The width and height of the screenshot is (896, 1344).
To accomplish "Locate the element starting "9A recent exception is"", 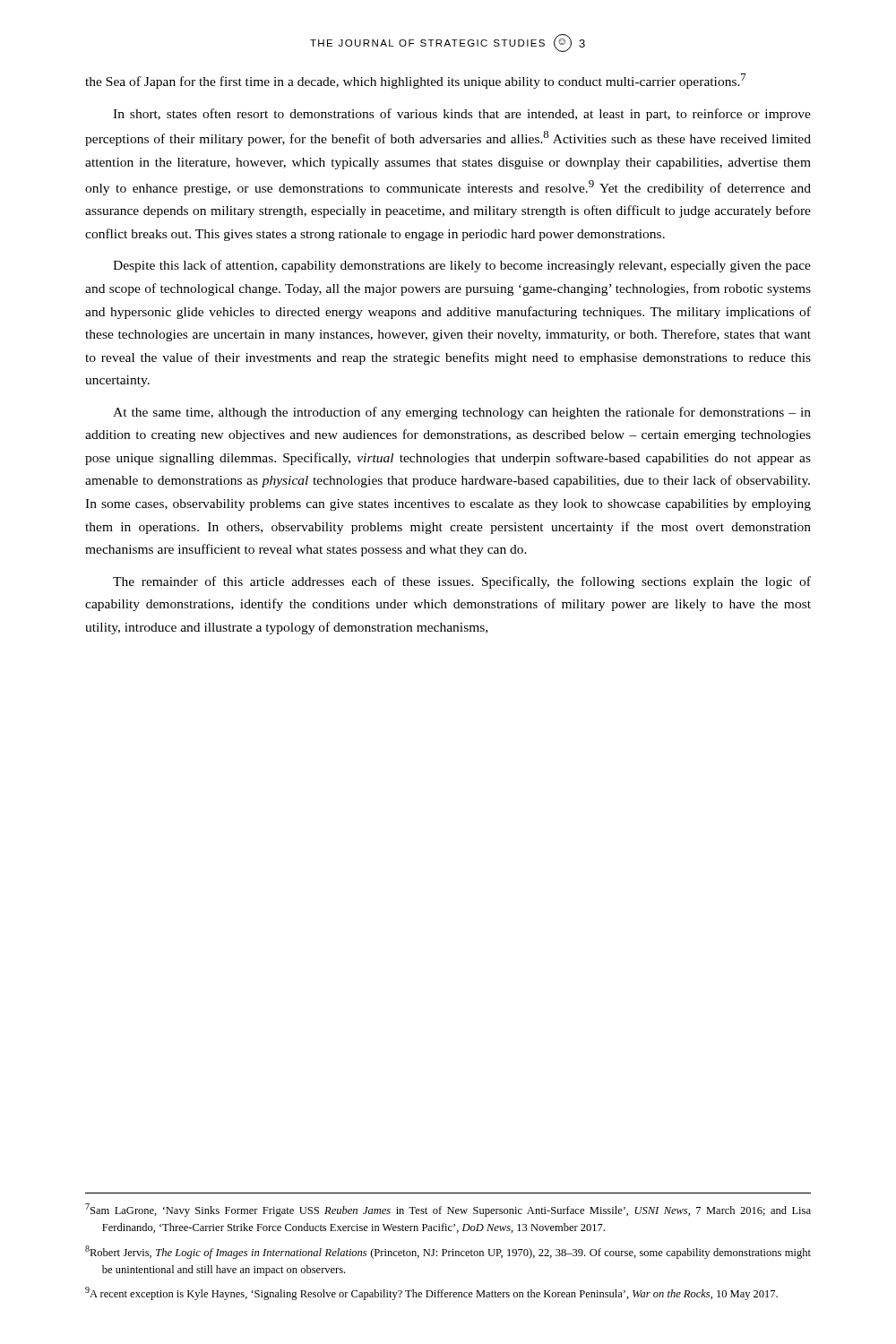I will [x=432, y=1293].
